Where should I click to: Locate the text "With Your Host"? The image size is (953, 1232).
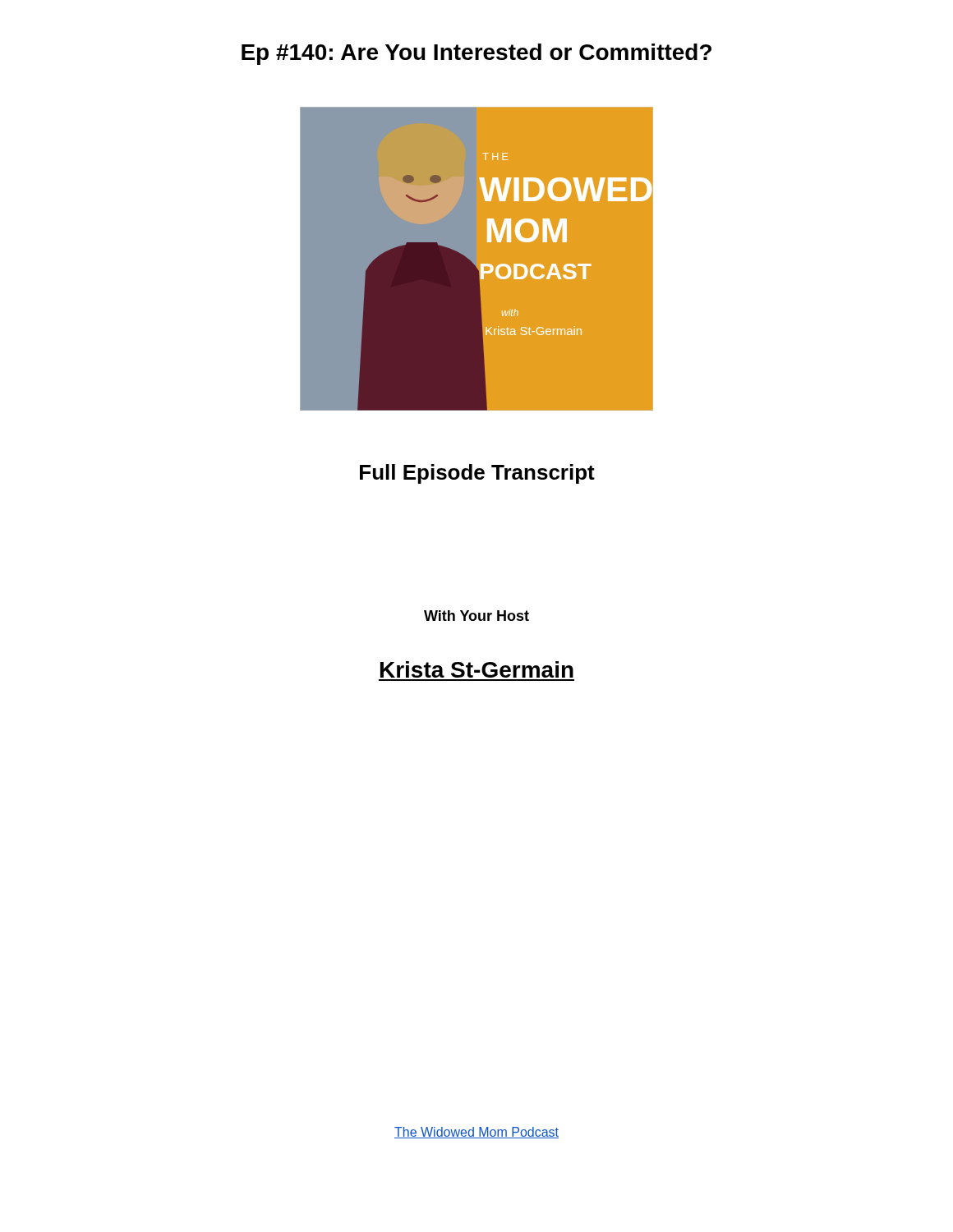tap(476, 616)
